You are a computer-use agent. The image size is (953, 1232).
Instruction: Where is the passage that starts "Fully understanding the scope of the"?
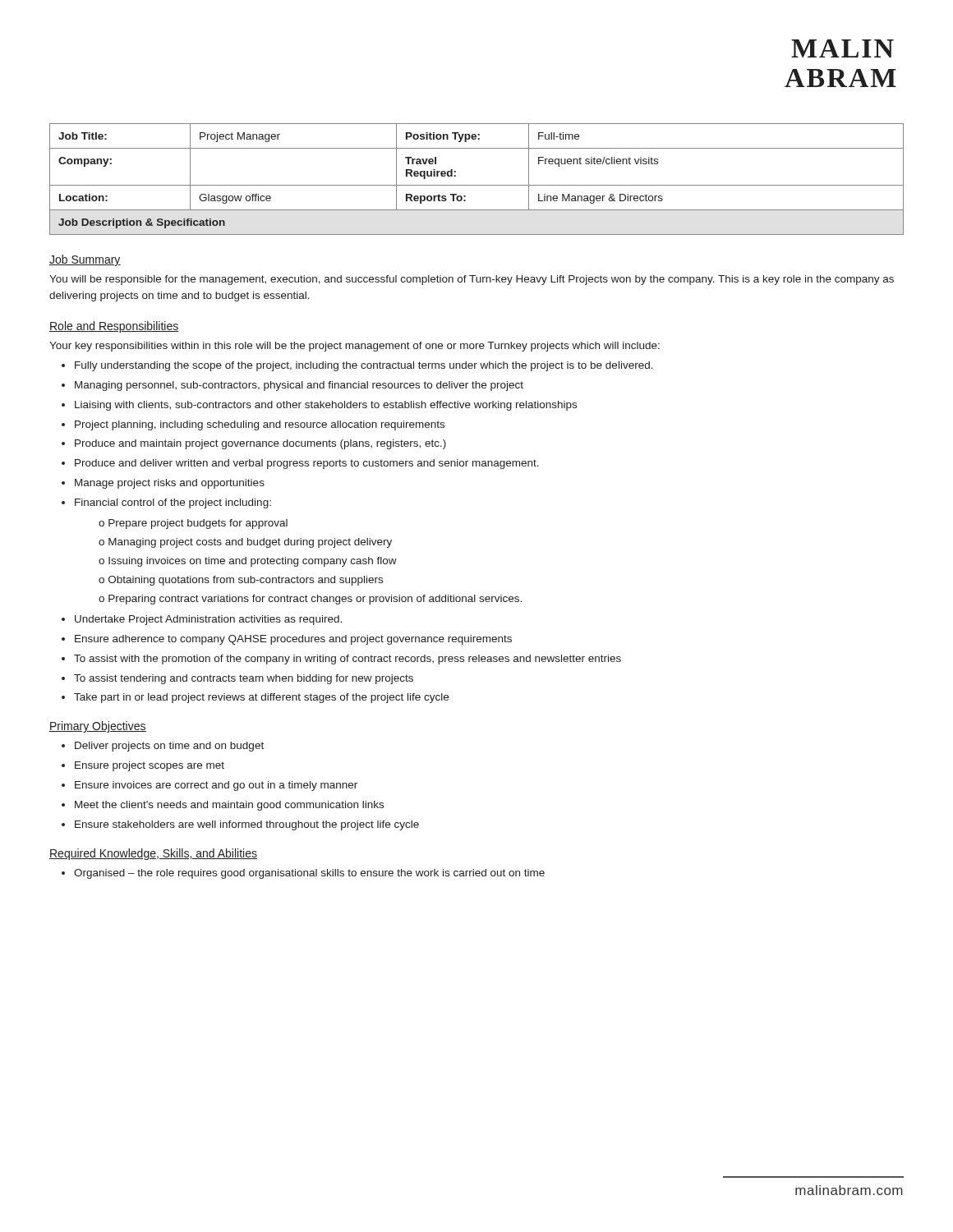(364, 365)
